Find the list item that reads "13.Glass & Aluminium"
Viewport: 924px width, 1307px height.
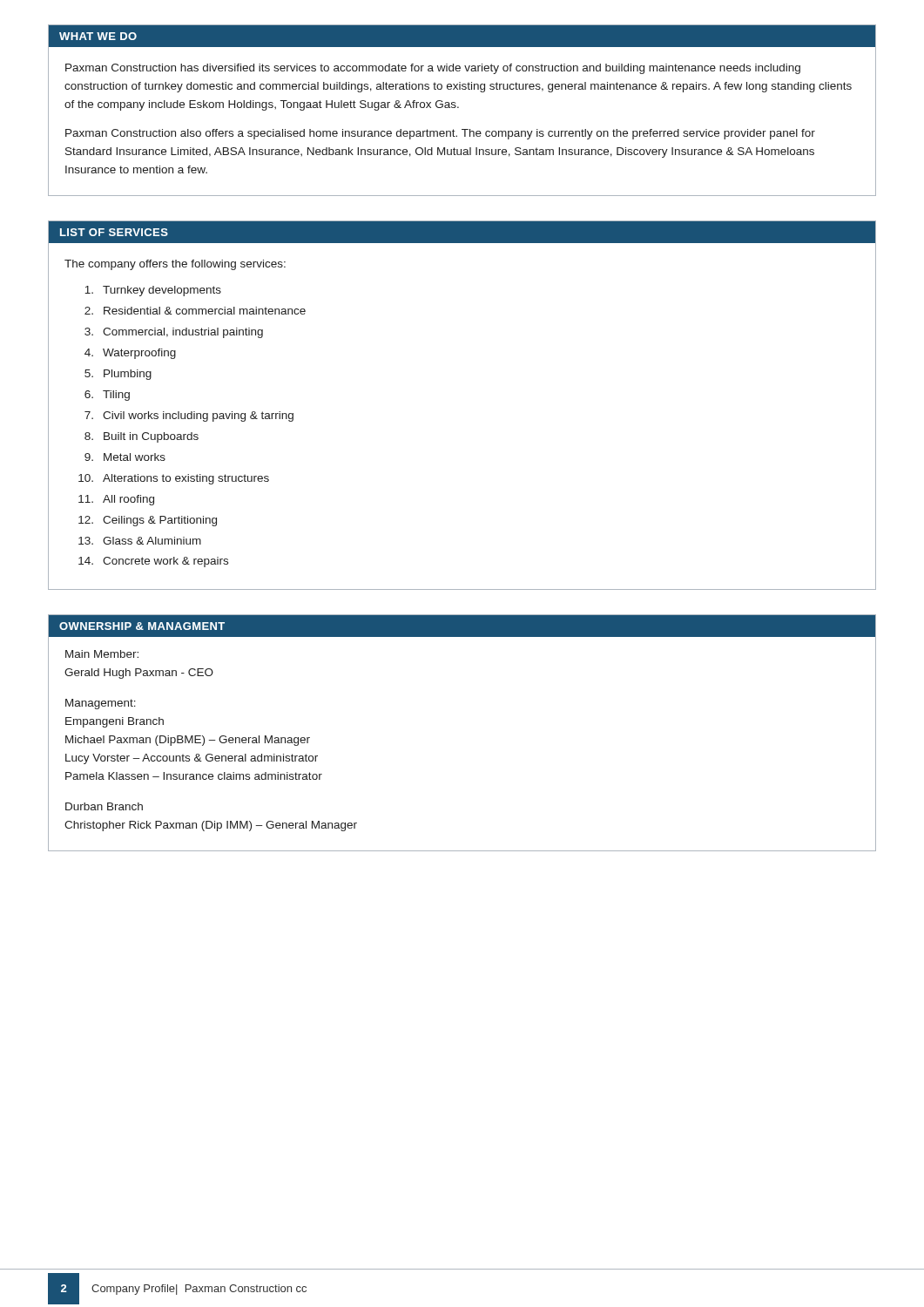click(x=133, y=541)
